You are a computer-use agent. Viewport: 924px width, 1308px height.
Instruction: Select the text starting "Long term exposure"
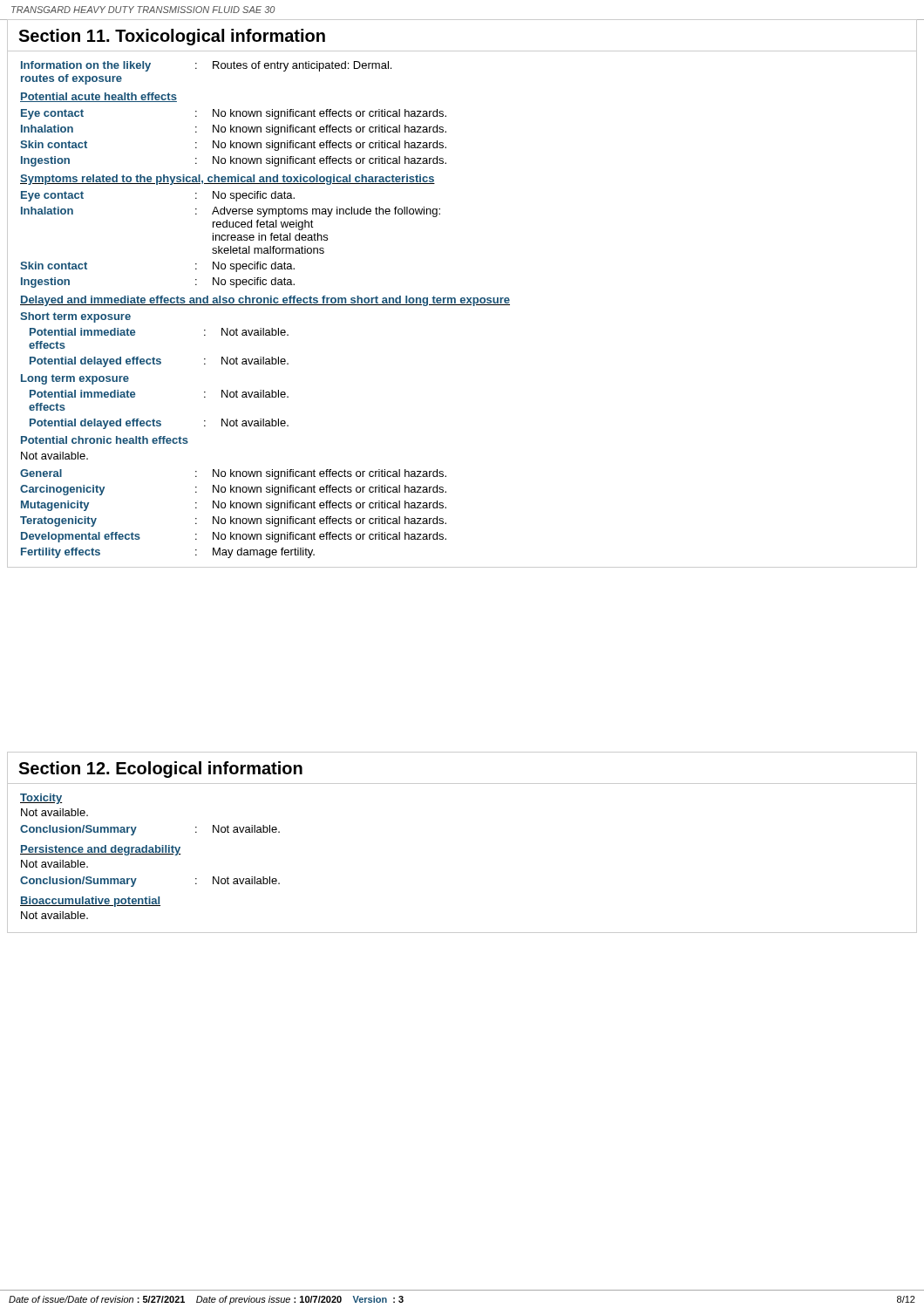(x=75, y=378)
